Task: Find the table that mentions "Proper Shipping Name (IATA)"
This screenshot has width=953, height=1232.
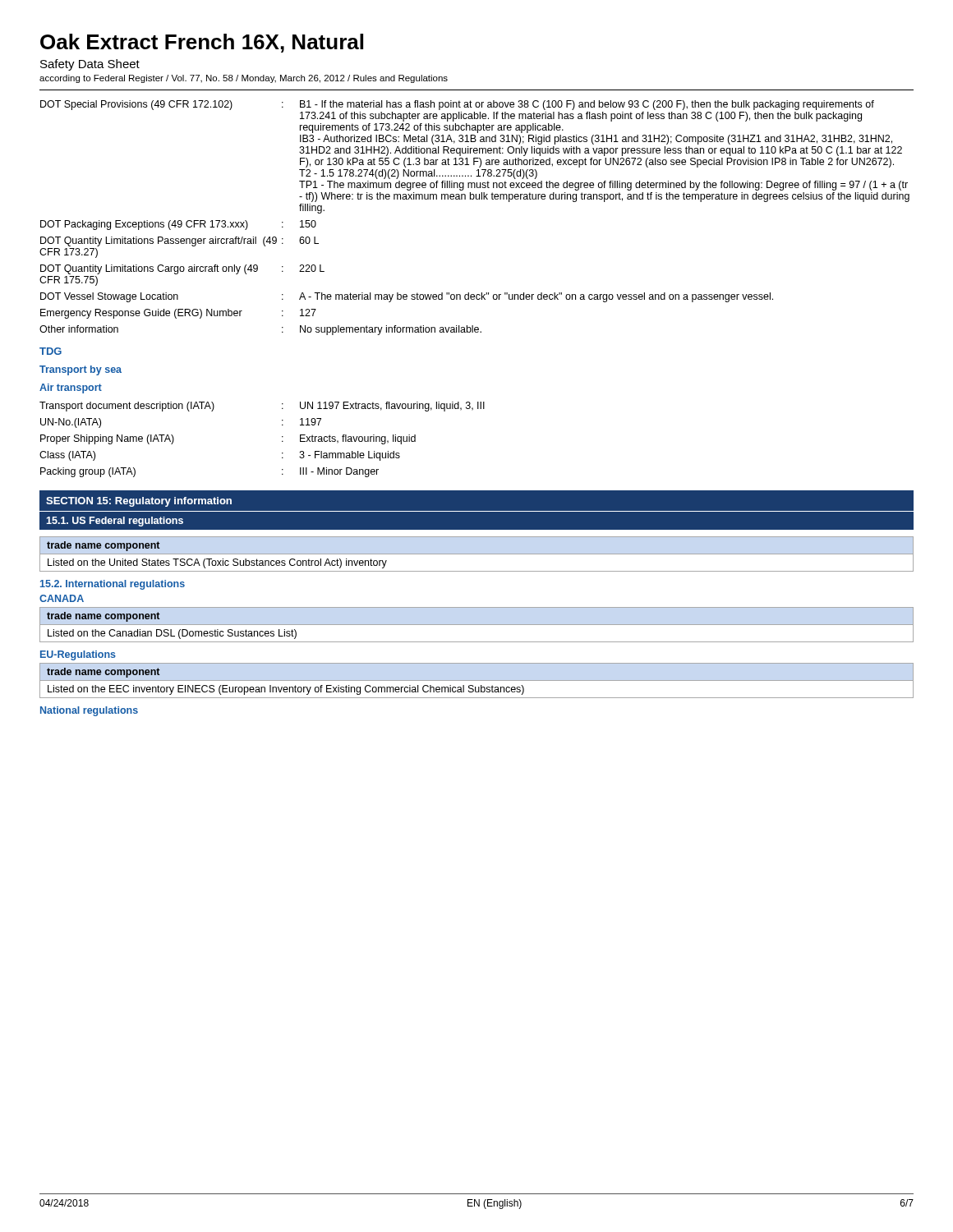Action: pos(476,439)
